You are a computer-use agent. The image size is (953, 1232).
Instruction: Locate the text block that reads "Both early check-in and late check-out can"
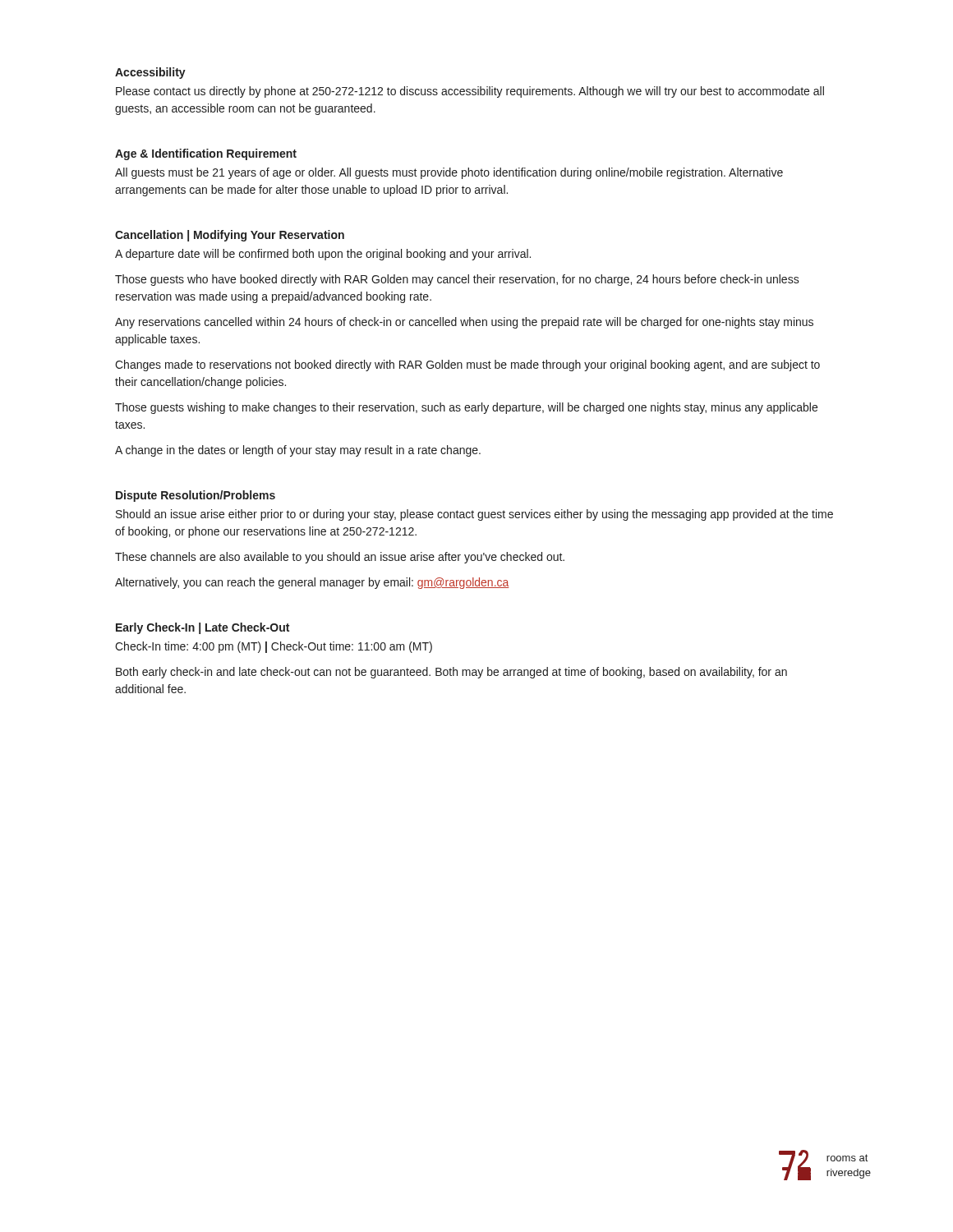(451, 680)
